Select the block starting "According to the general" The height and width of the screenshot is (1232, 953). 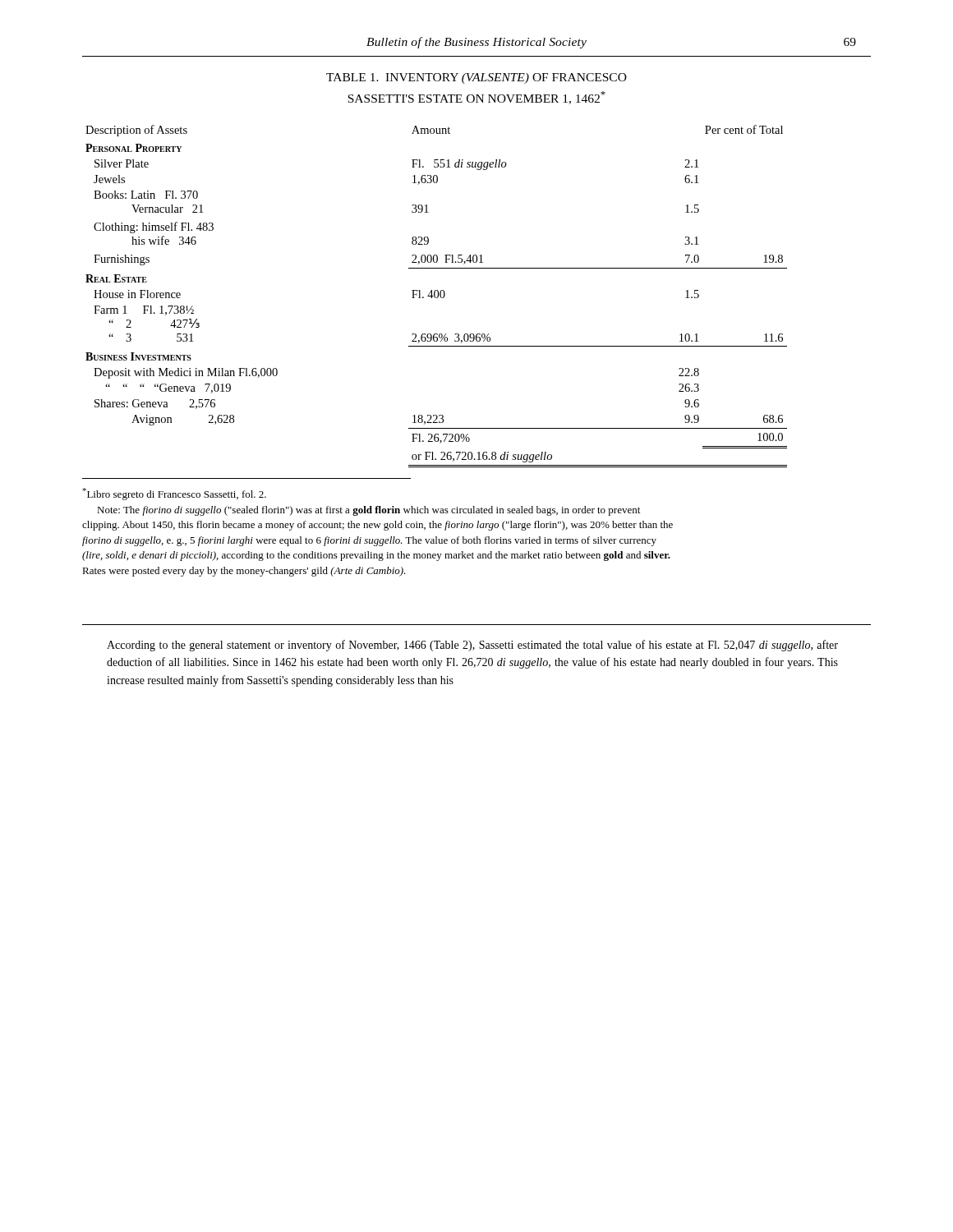[472, 663]
